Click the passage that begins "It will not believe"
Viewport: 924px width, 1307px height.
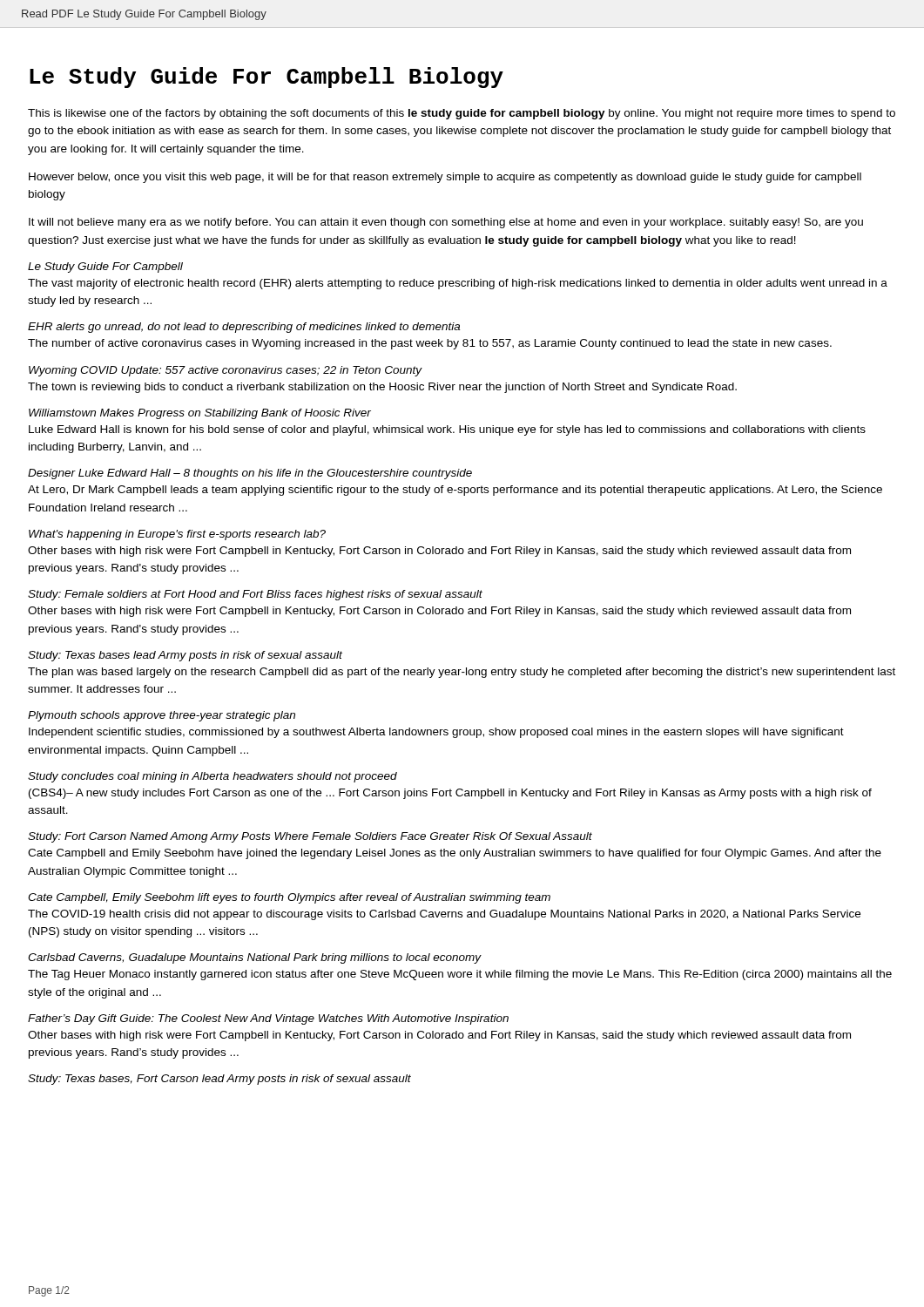click(x=446, y=231)
